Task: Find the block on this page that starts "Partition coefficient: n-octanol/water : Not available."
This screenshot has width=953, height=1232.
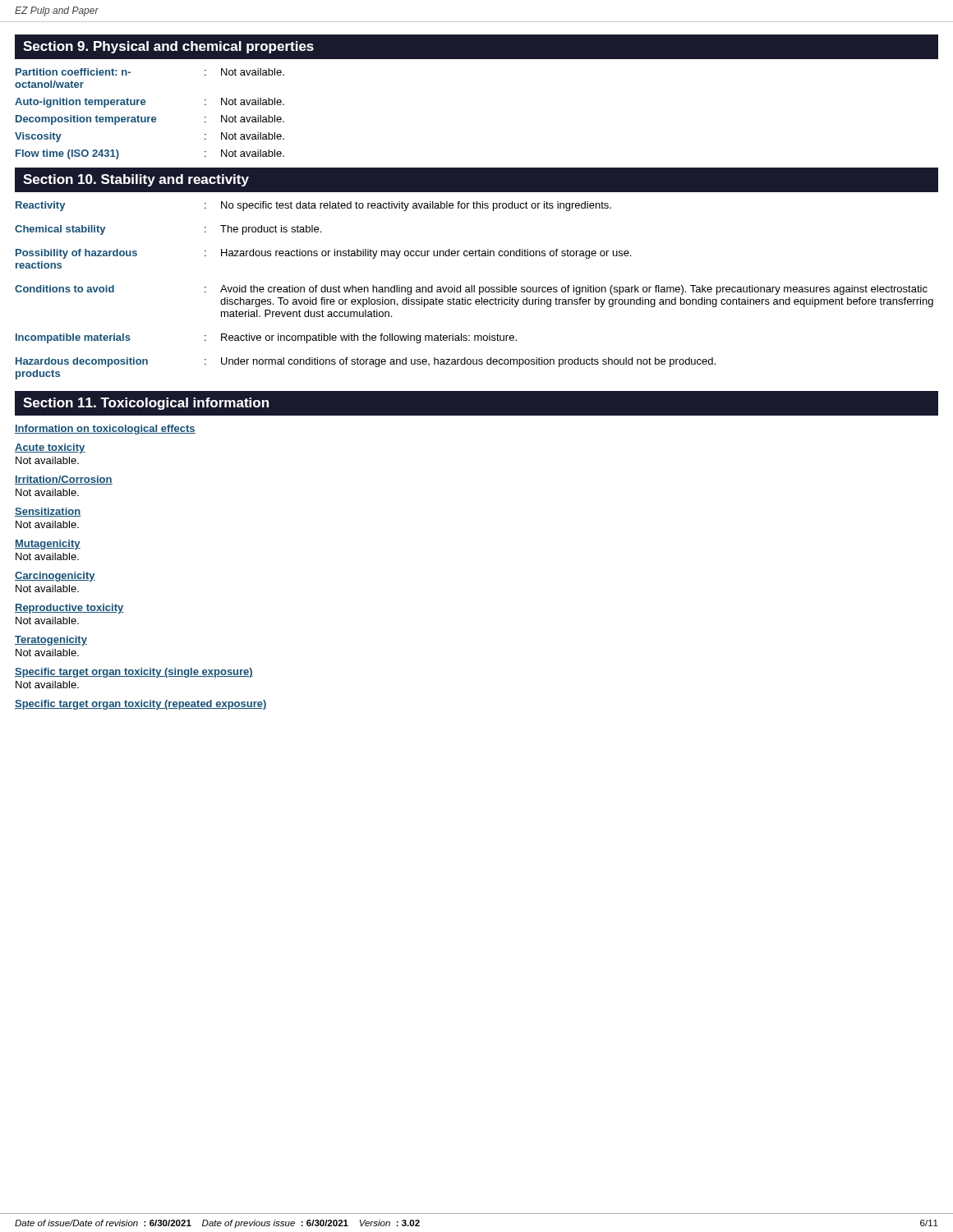Action: point(150,114)
